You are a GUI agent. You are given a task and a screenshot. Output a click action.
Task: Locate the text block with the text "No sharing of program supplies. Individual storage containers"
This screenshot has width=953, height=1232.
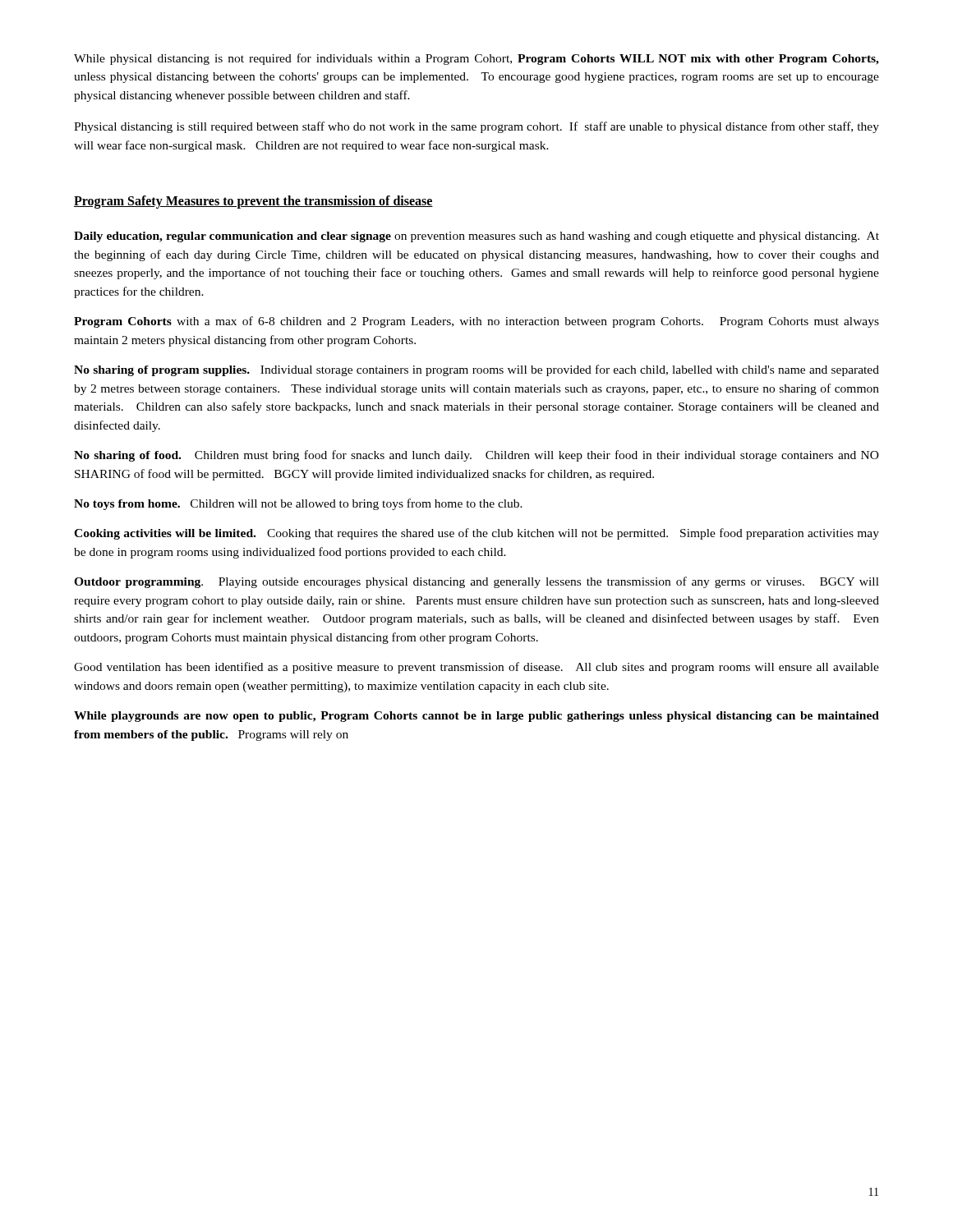[x=476, y=397]
